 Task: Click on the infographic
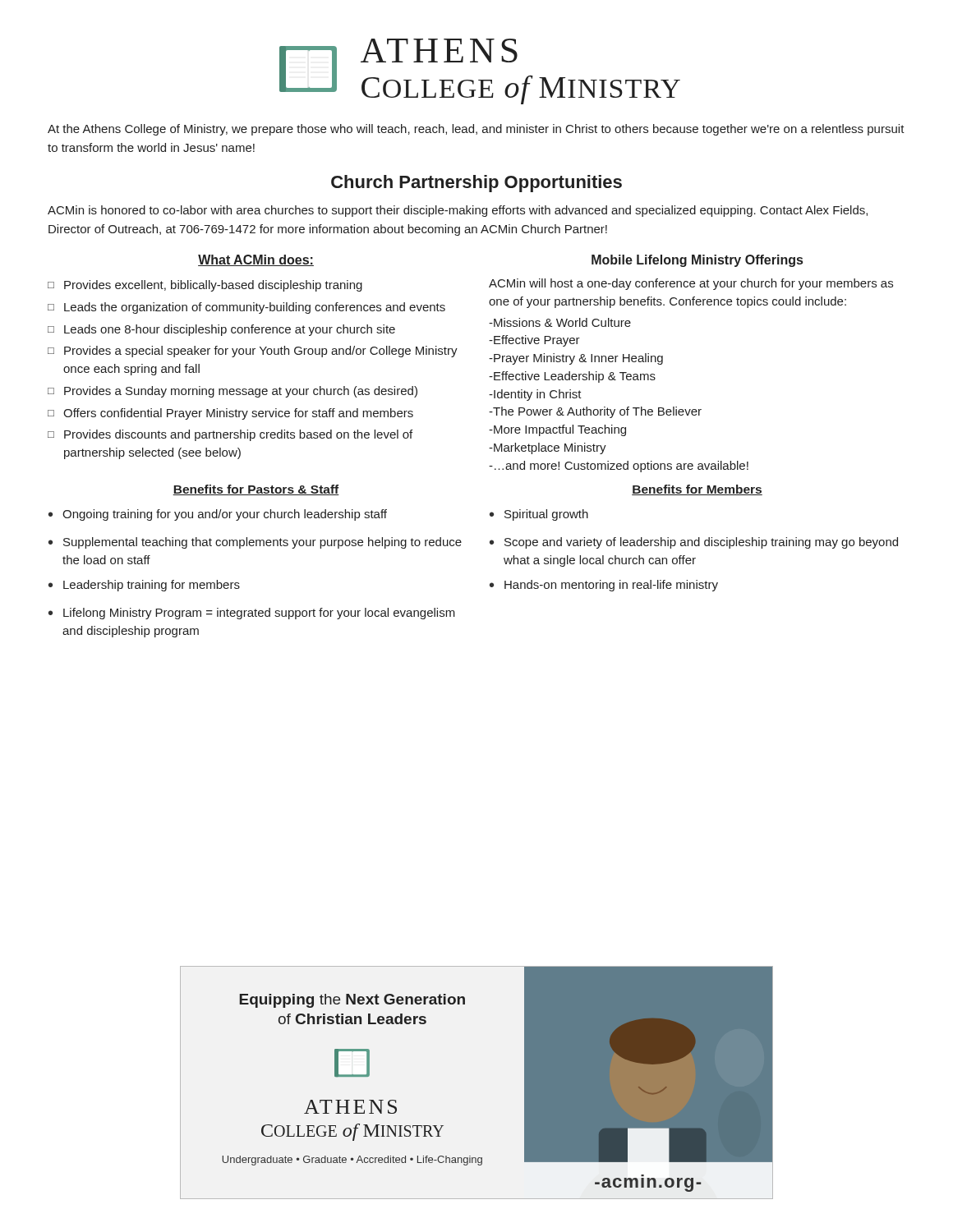[476, 1082]
